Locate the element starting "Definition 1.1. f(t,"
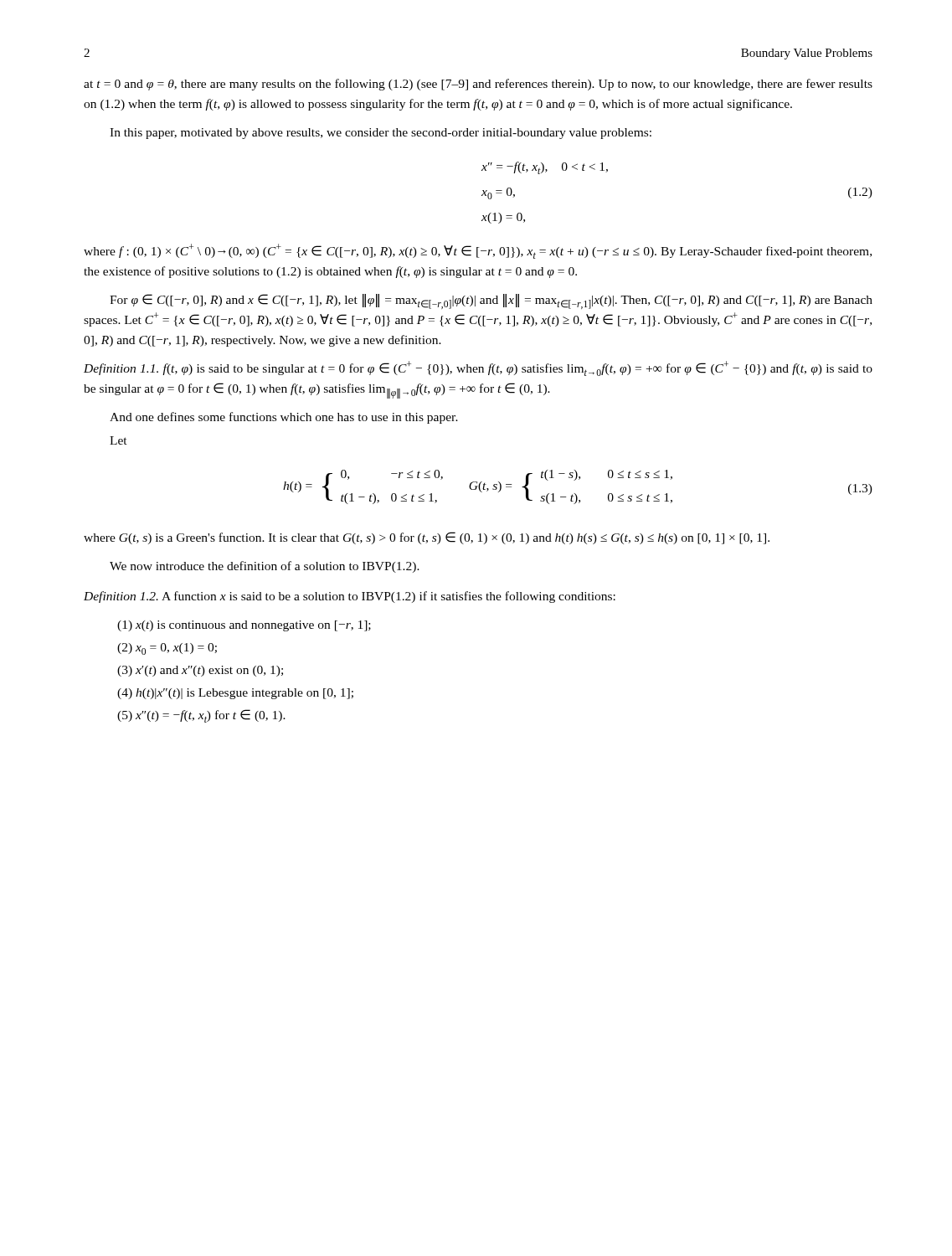 [478, 379]
